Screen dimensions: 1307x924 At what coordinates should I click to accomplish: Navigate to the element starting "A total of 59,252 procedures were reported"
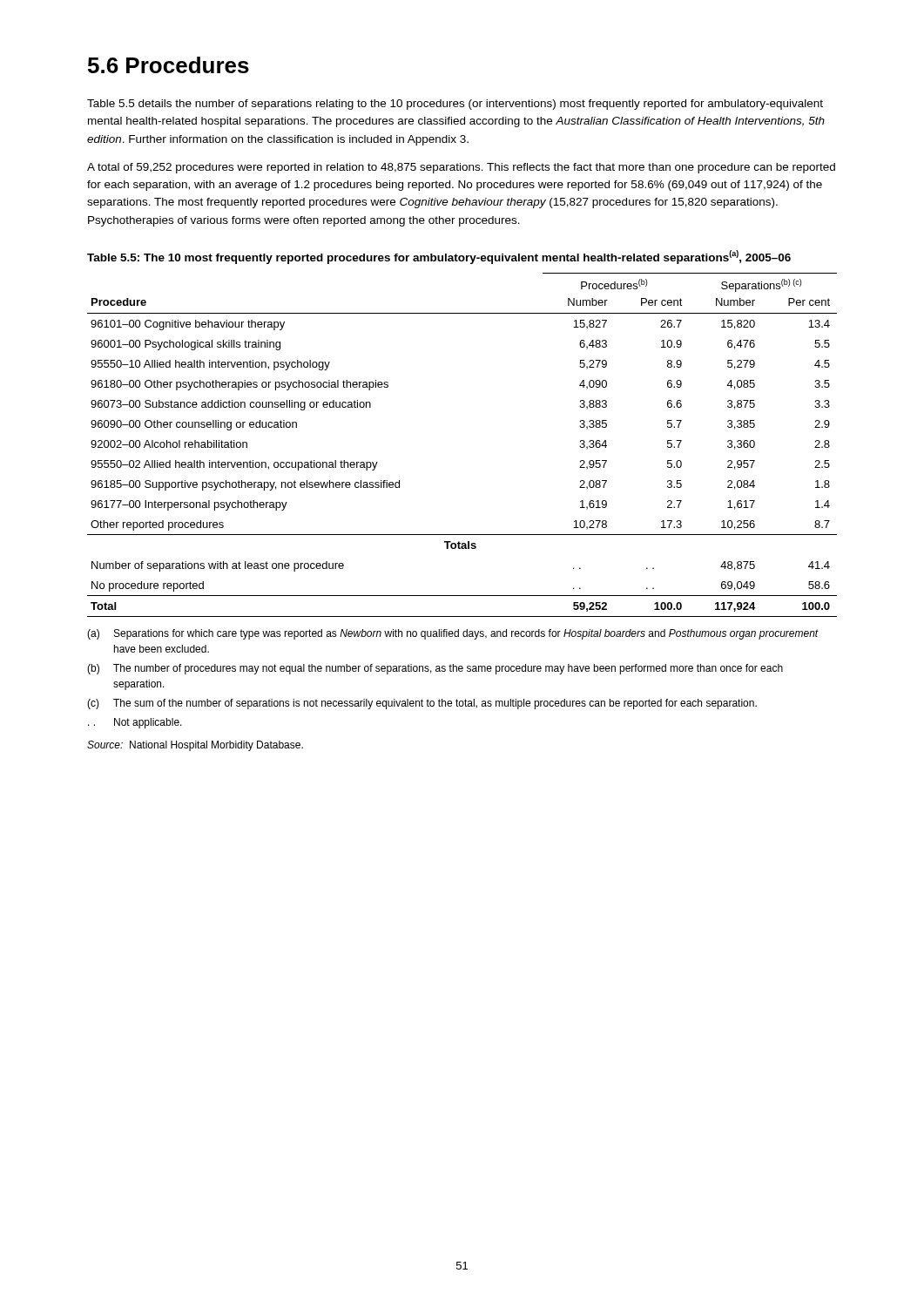tap(461, 193)
